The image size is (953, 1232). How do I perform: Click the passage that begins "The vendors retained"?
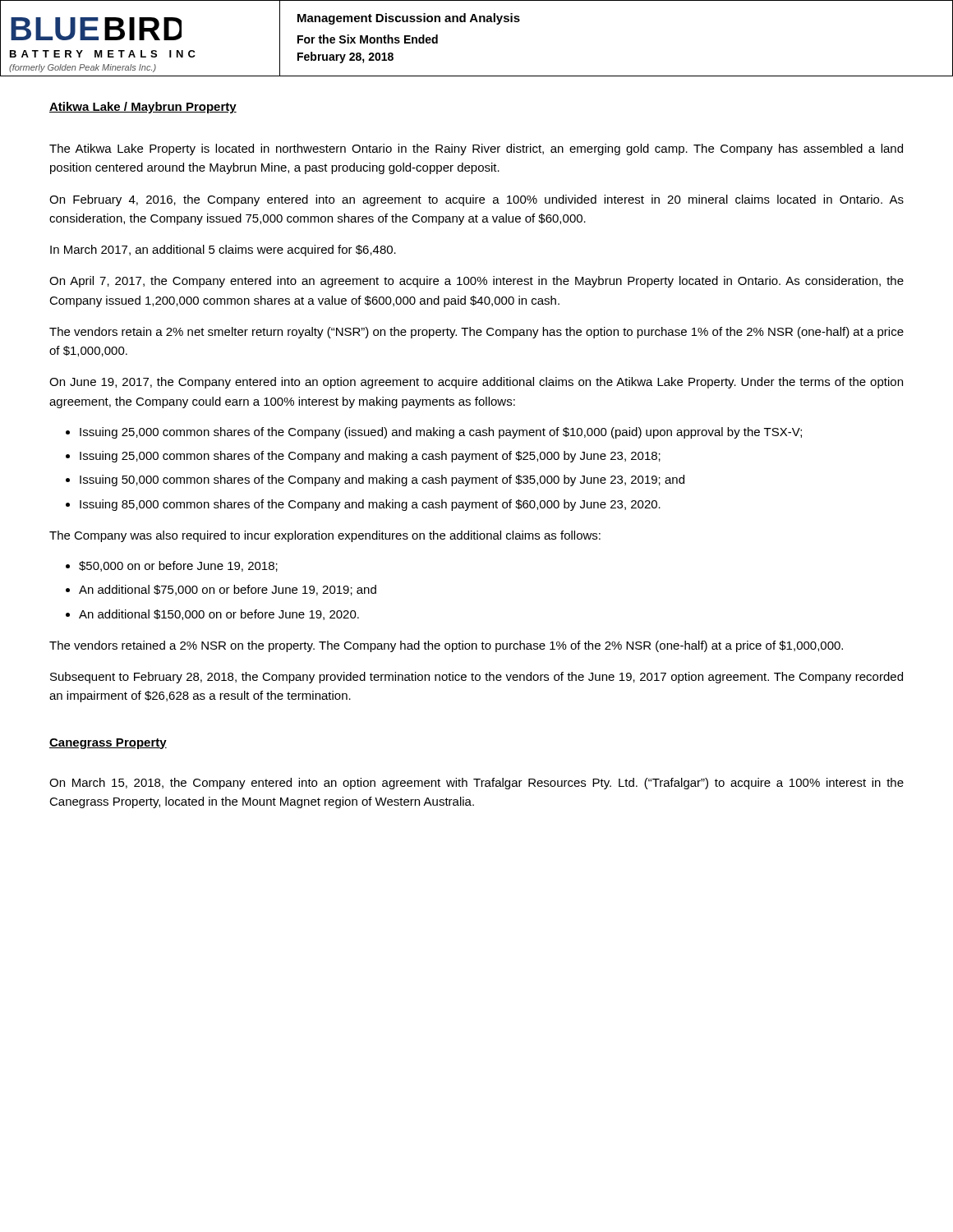(476, 645)
